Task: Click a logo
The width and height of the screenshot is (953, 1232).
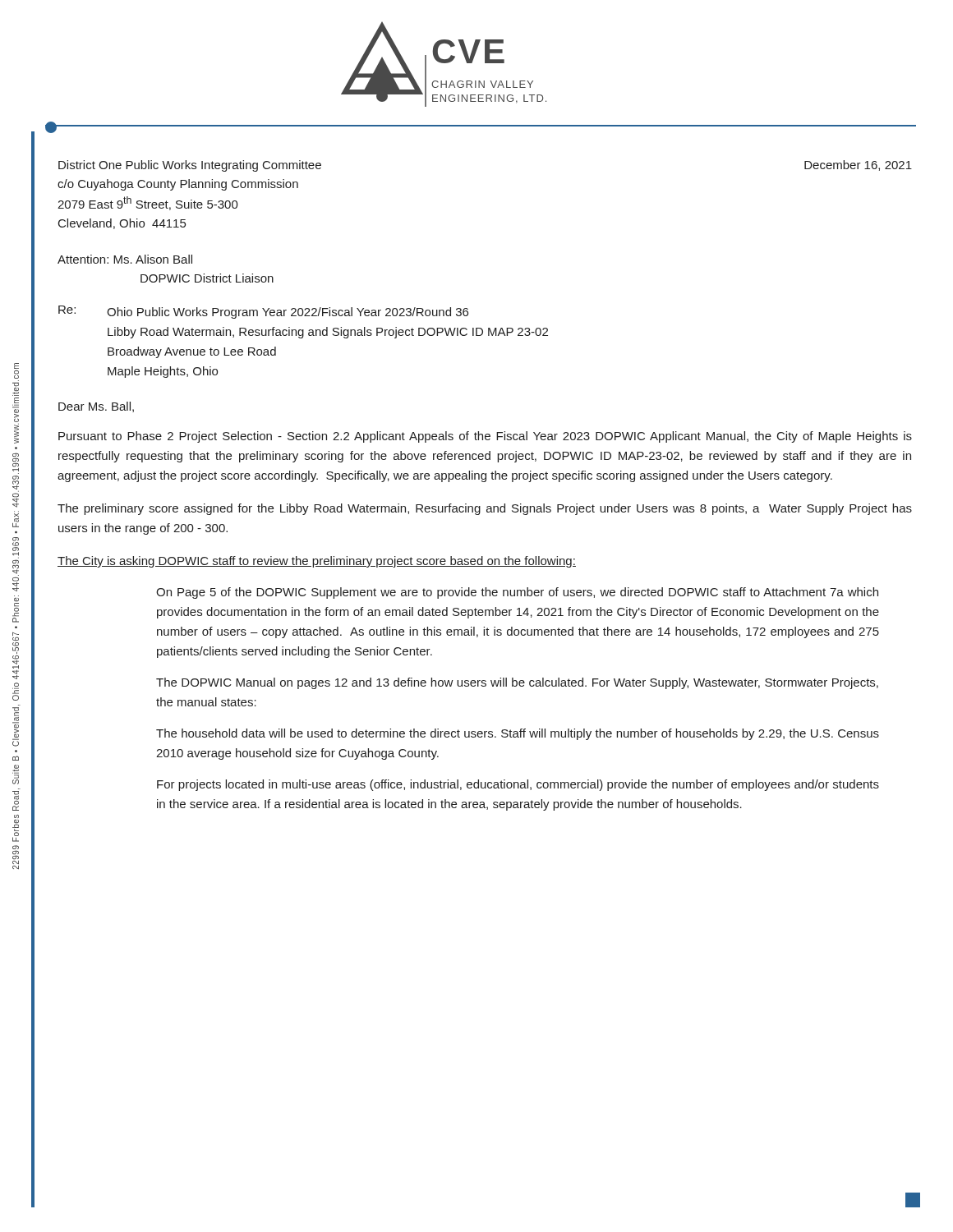Action: 476,63
